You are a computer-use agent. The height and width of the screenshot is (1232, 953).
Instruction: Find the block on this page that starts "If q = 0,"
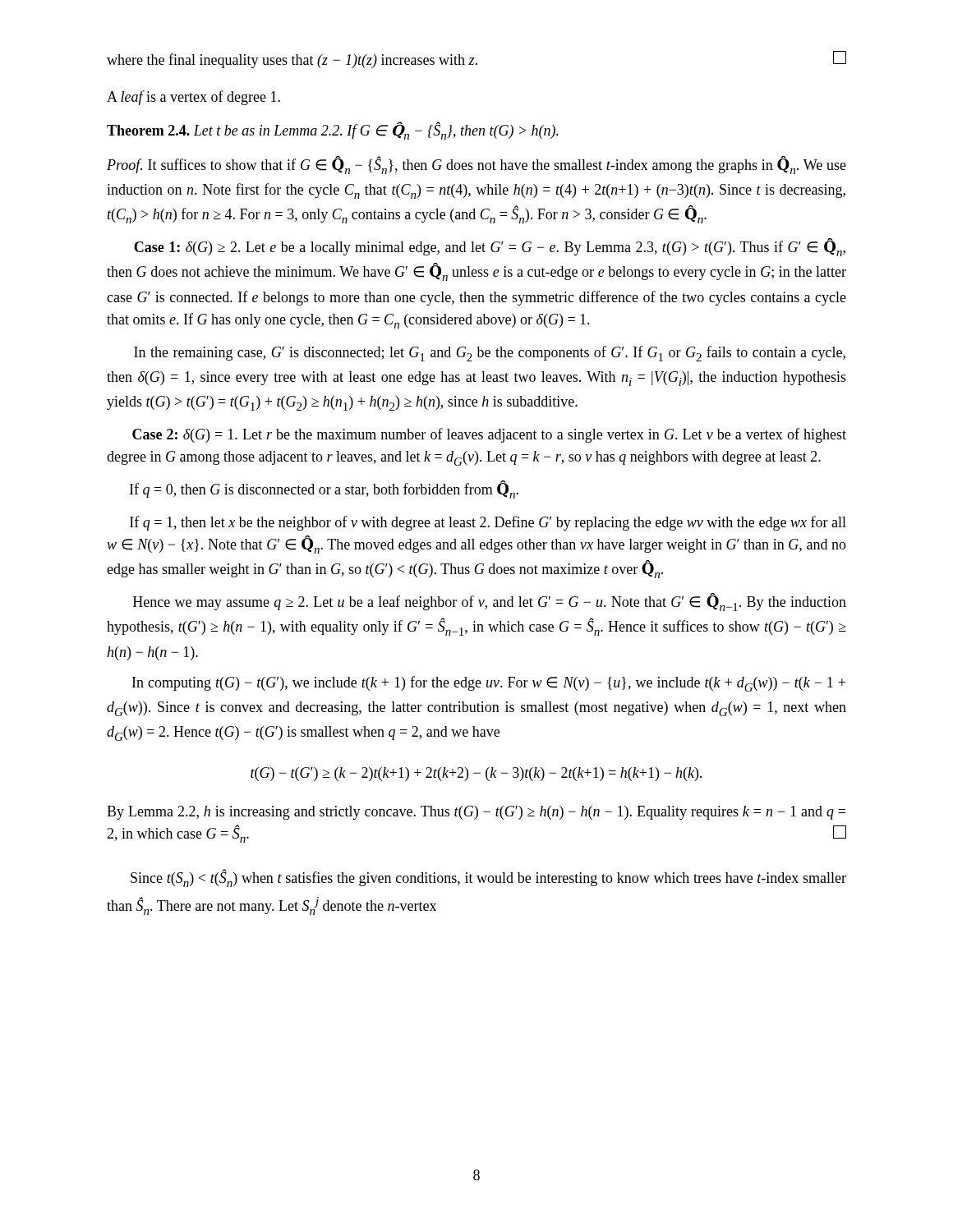coord(313,491)
